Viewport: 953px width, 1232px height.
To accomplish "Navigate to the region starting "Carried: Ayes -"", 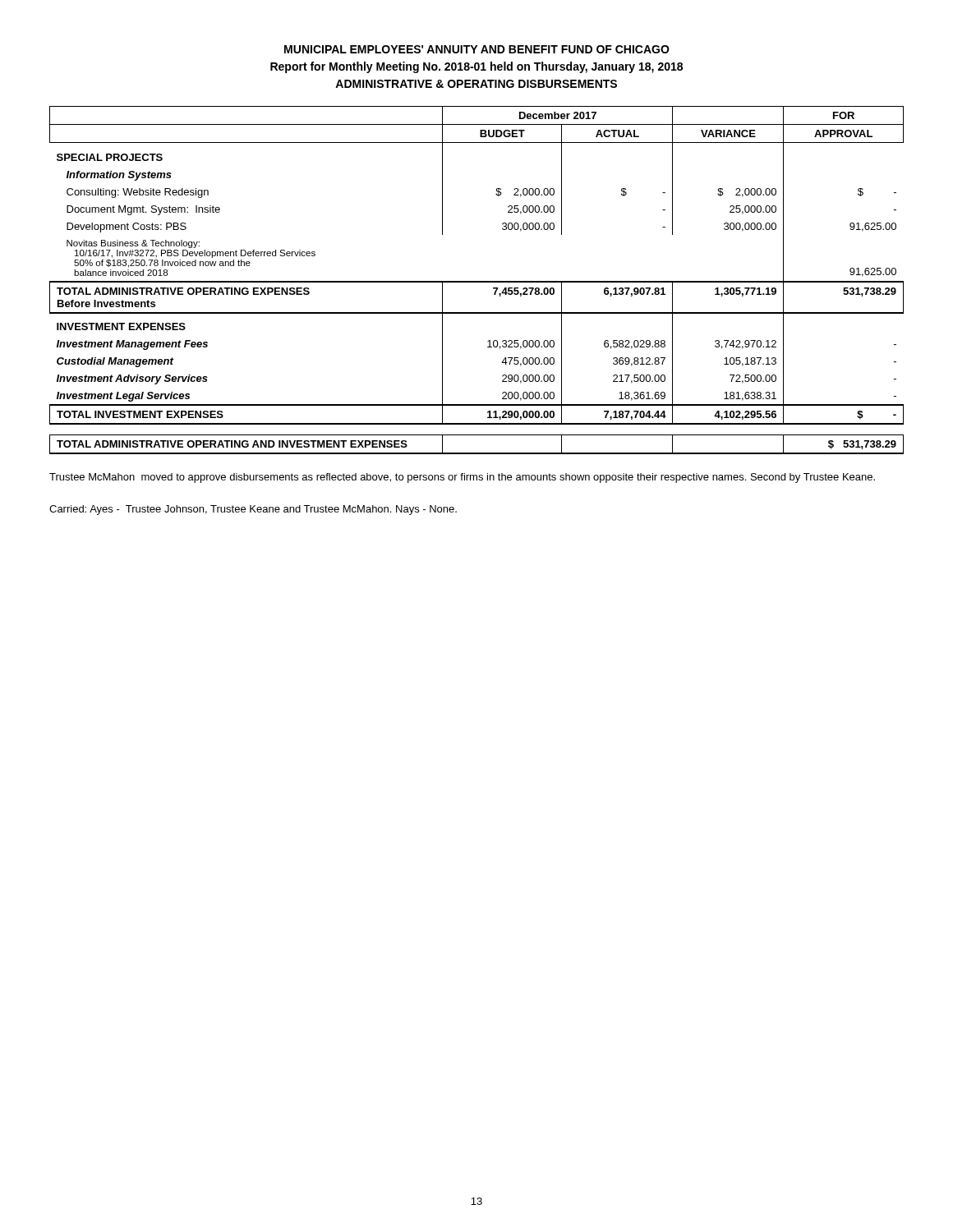I will tap(253, 509).
